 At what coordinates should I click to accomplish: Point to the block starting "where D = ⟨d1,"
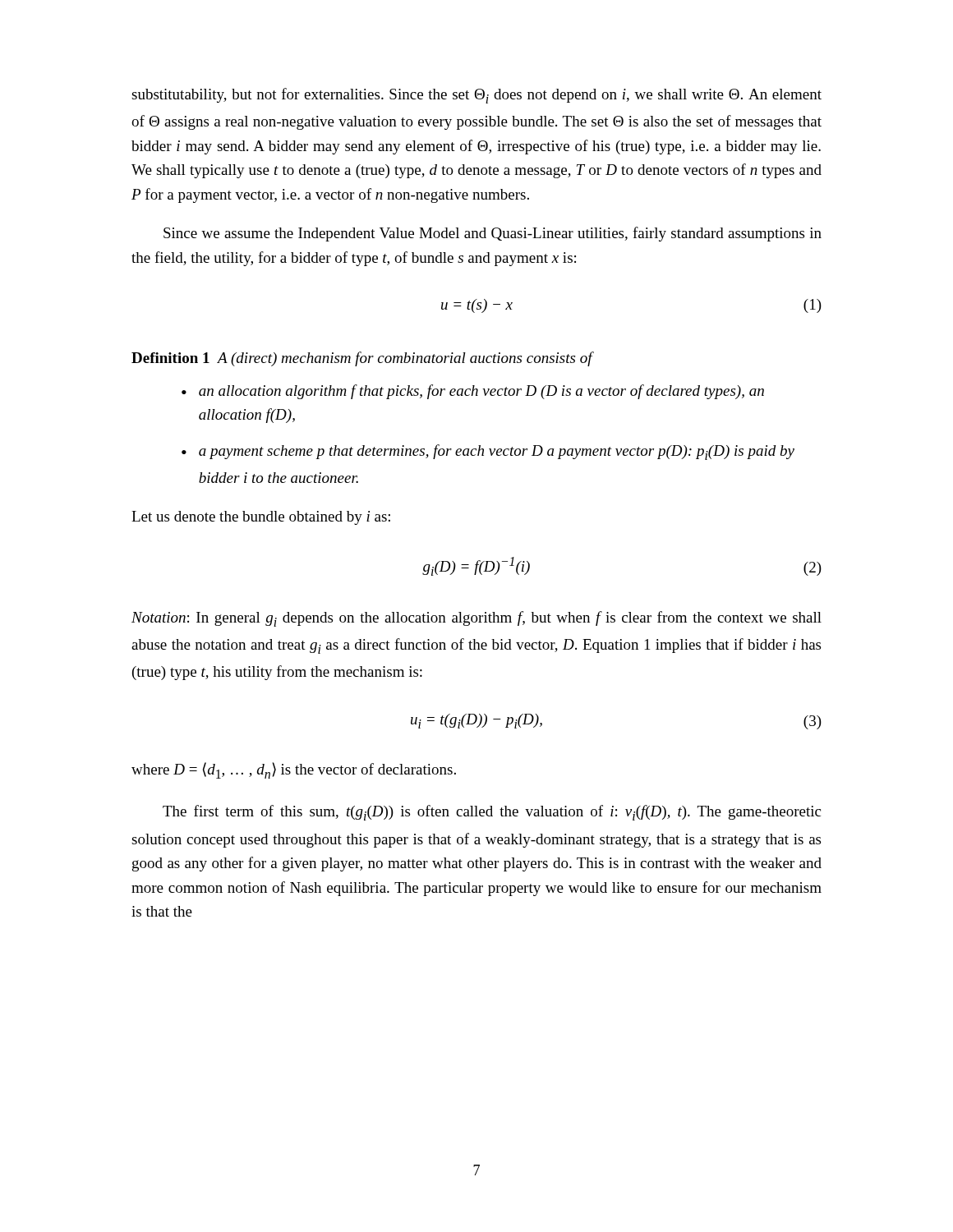[294, 771]
